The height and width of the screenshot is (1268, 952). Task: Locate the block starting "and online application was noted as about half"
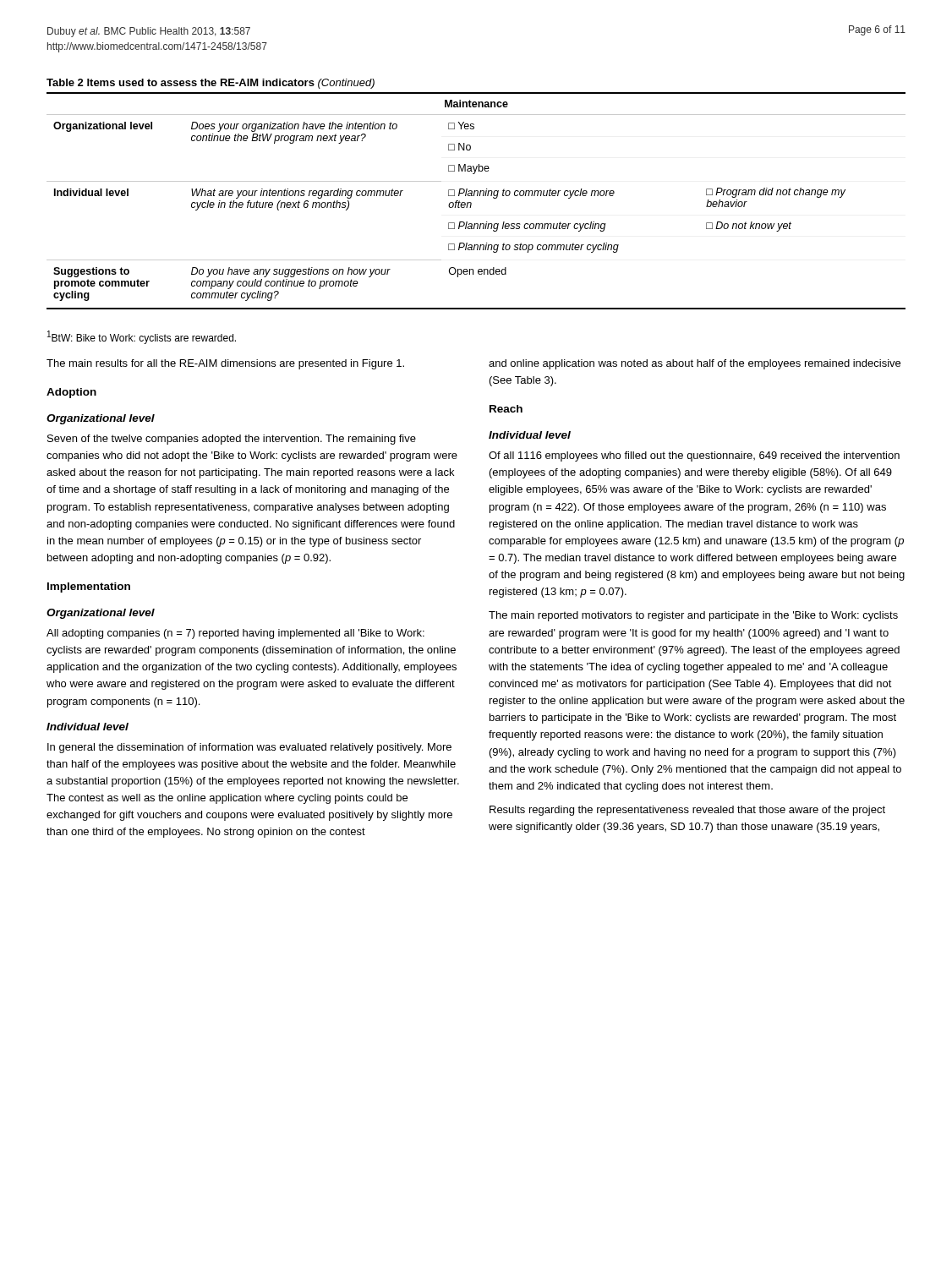click(697, 372)
